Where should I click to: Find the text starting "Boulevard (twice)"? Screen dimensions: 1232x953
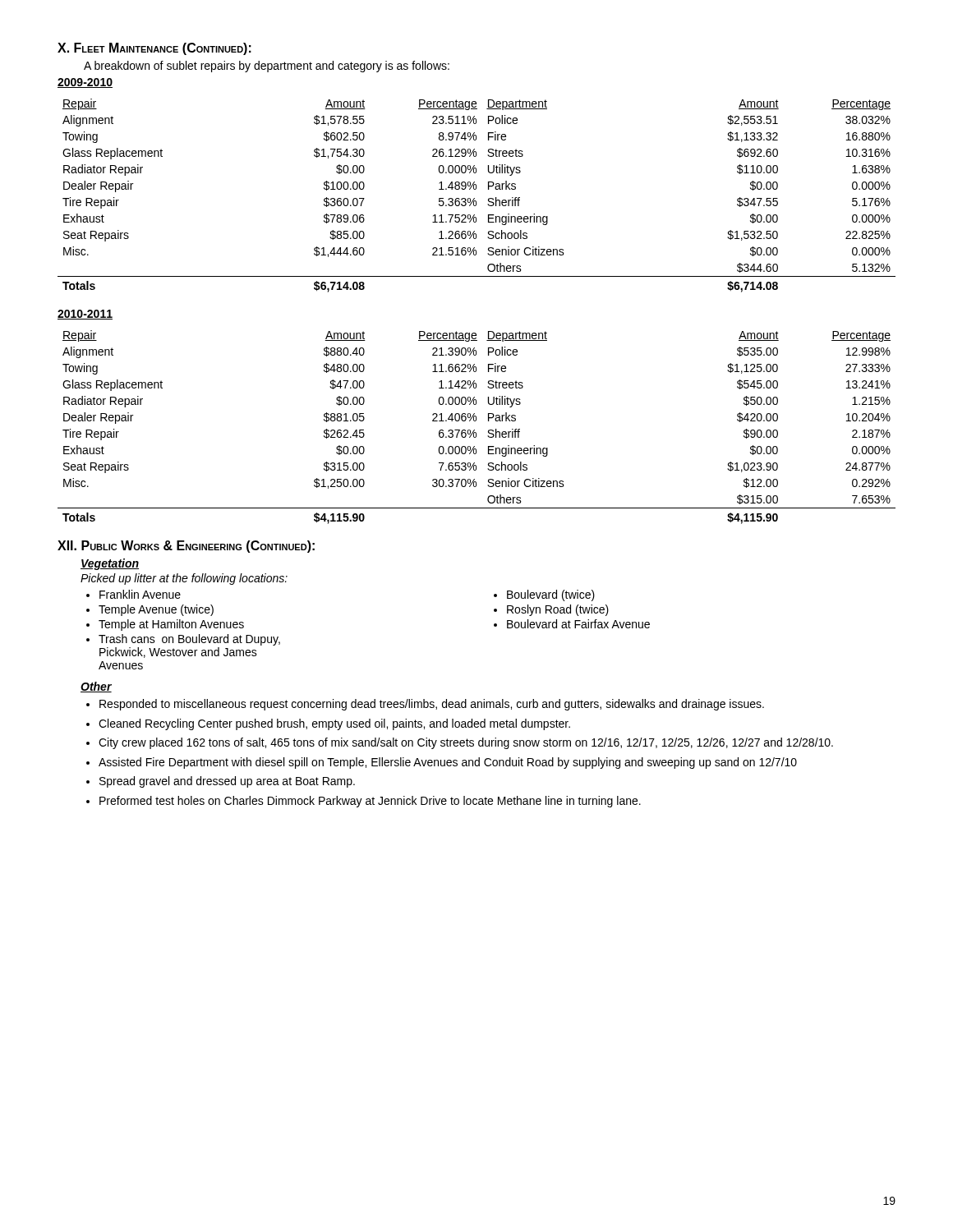[551, 595]
